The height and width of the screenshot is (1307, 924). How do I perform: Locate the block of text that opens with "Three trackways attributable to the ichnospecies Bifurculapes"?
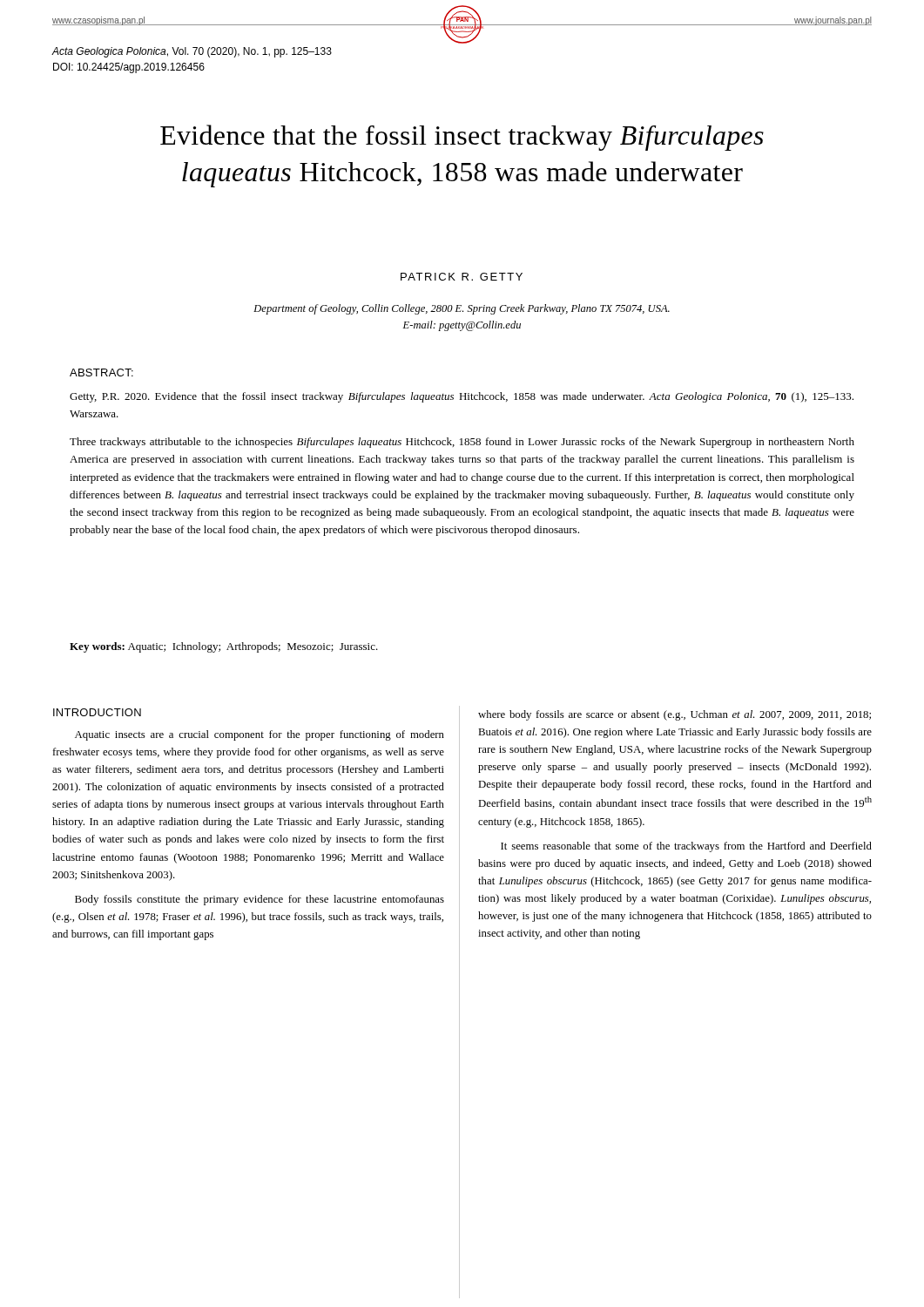click(x=462, y=485)
